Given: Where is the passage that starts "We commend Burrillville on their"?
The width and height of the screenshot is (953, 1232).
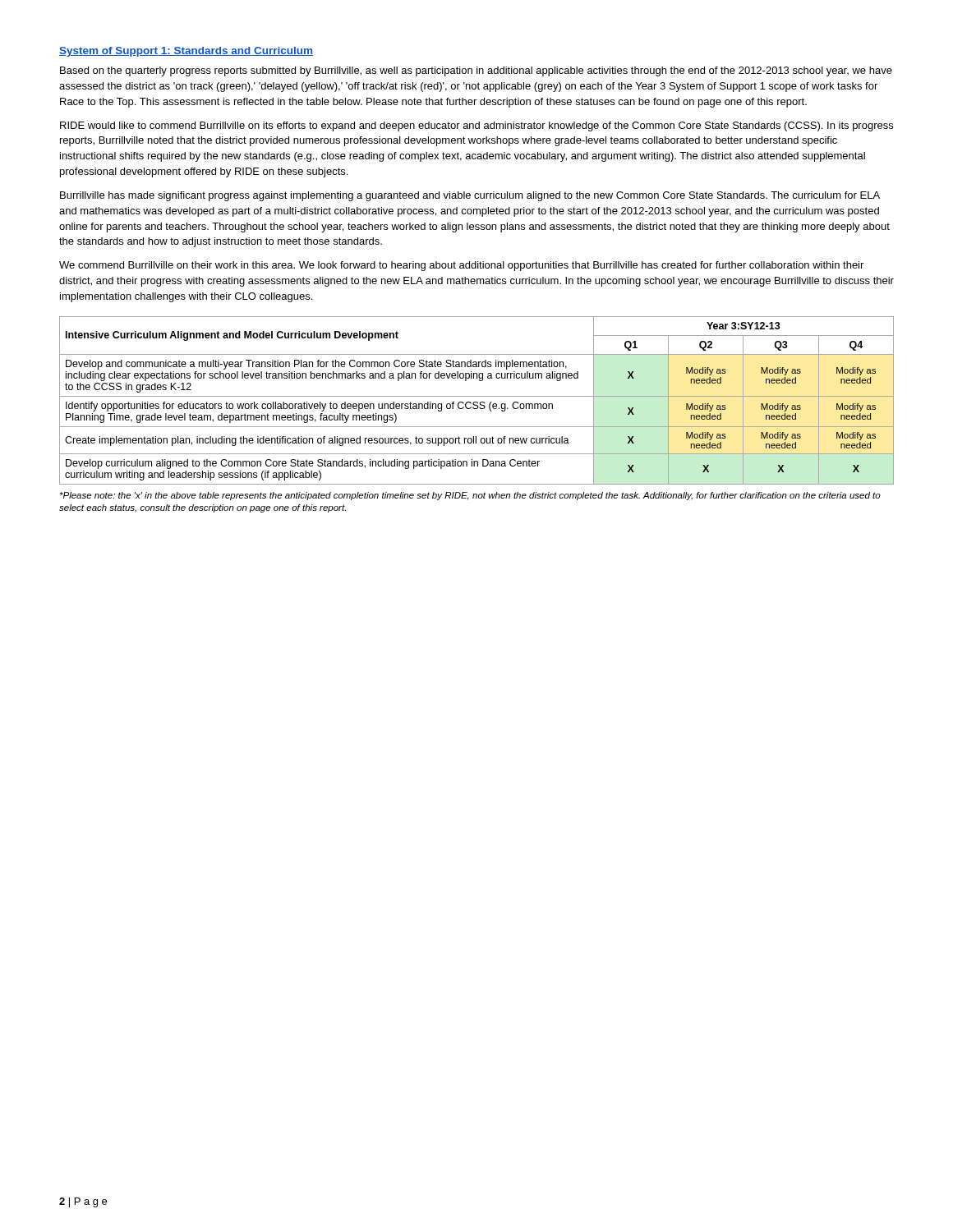Looking at the screenshot, I should (476, 281).
